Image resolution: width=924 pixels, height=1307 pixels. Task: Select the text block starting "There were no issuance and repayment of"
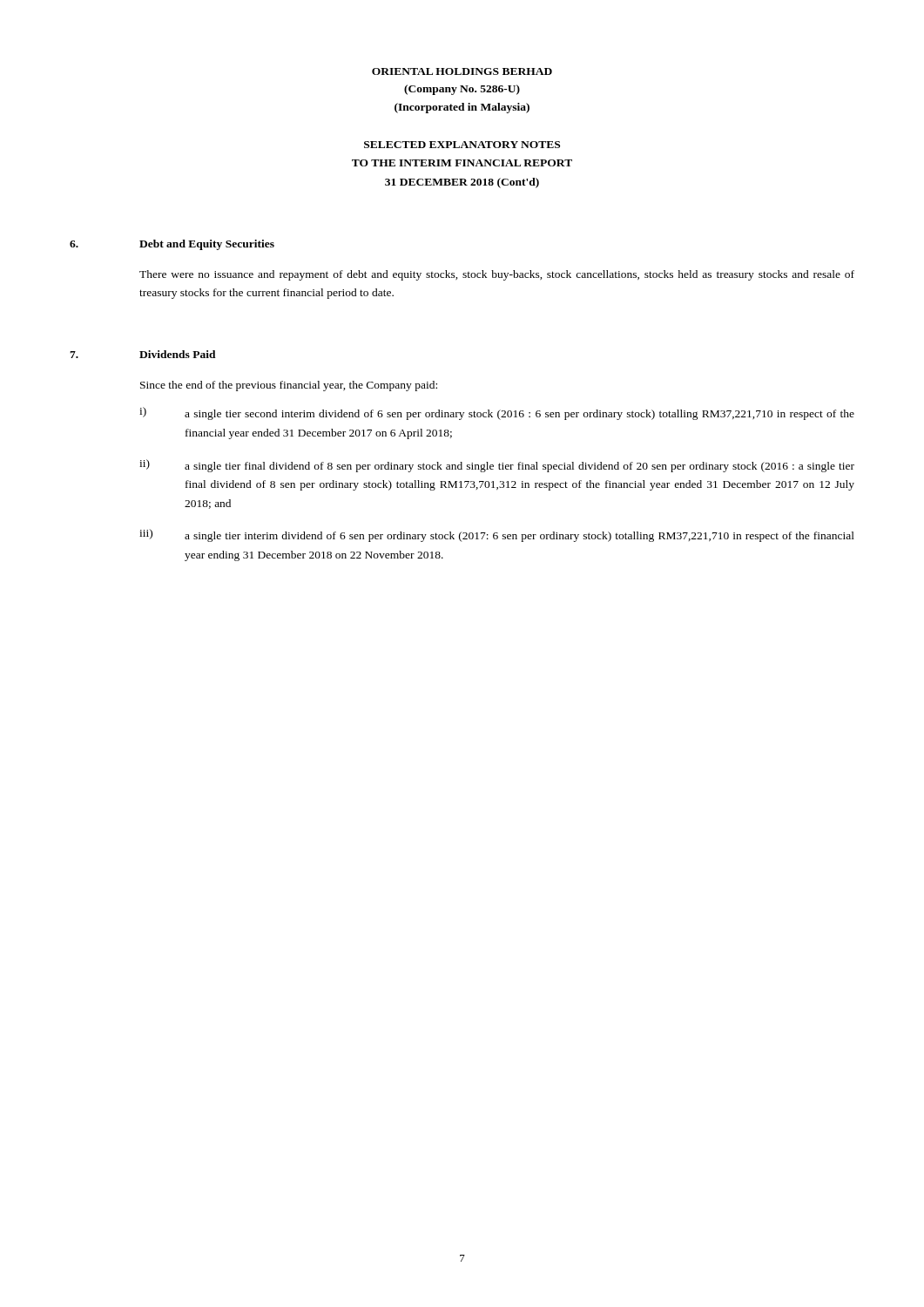497,283
